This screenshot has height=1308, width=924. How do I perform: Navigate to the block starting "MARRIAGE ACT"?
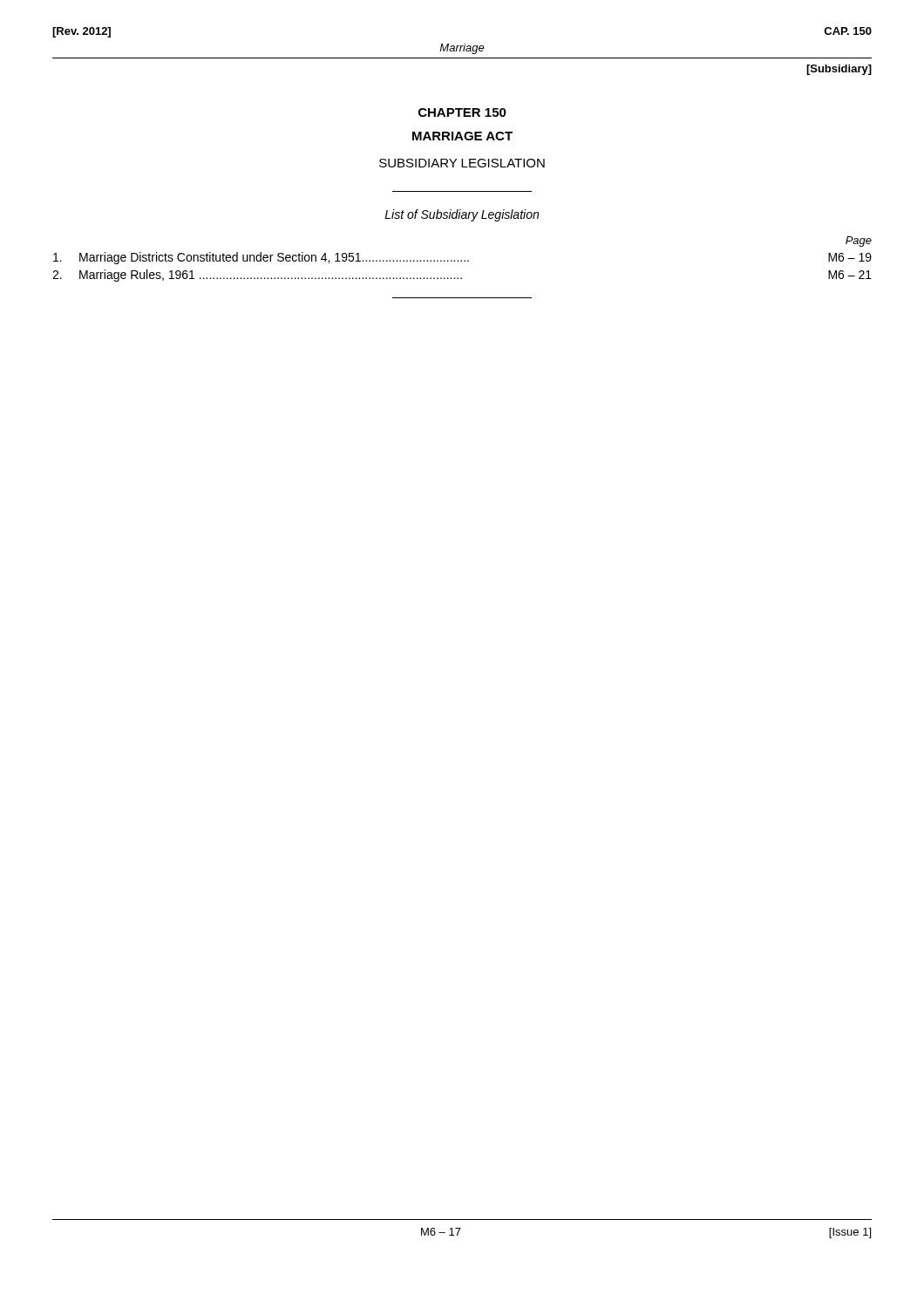tap(462, 136)
